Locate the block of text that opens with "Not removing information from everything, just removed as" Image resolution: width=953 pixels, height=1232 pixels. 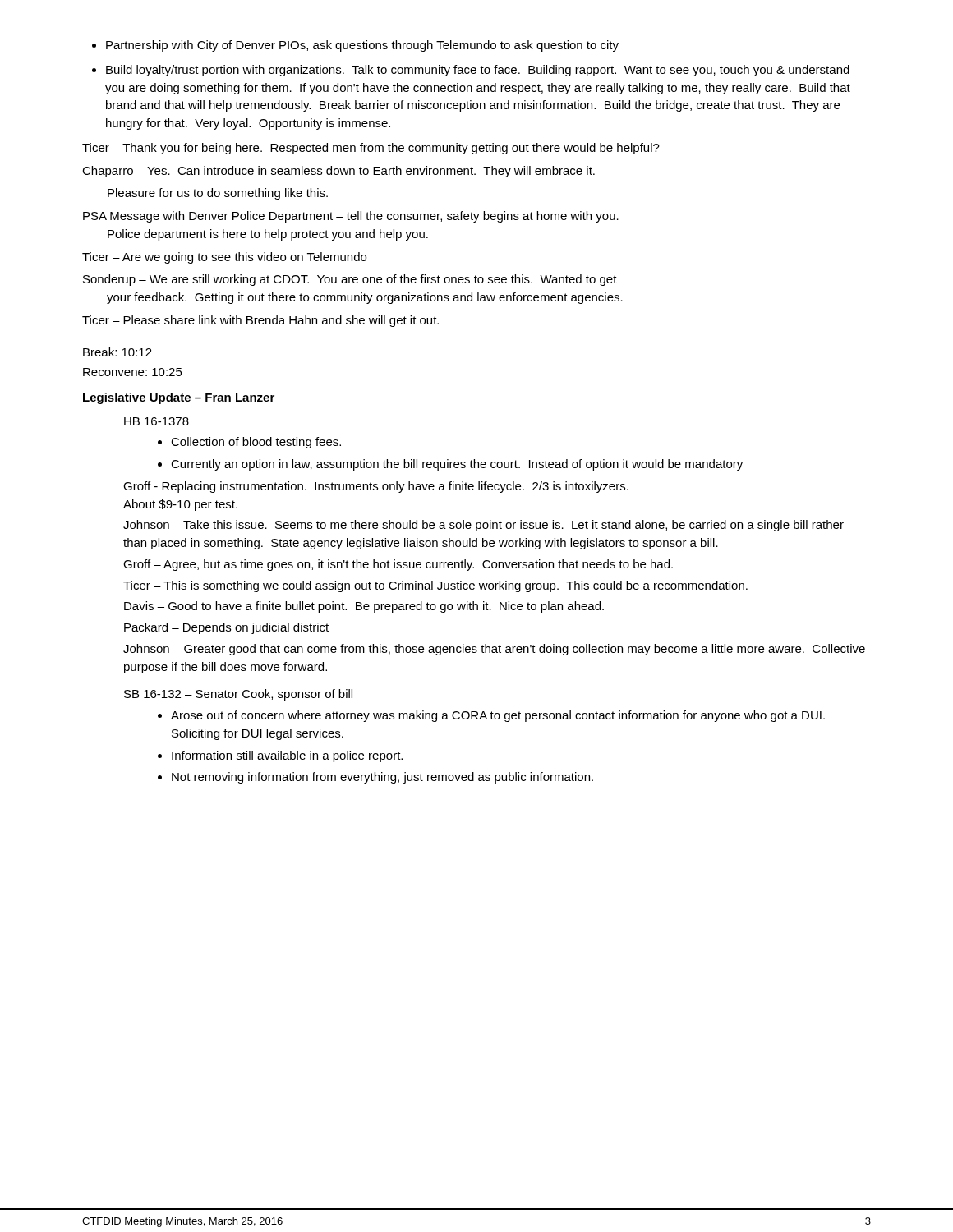[x=509, y=777]
